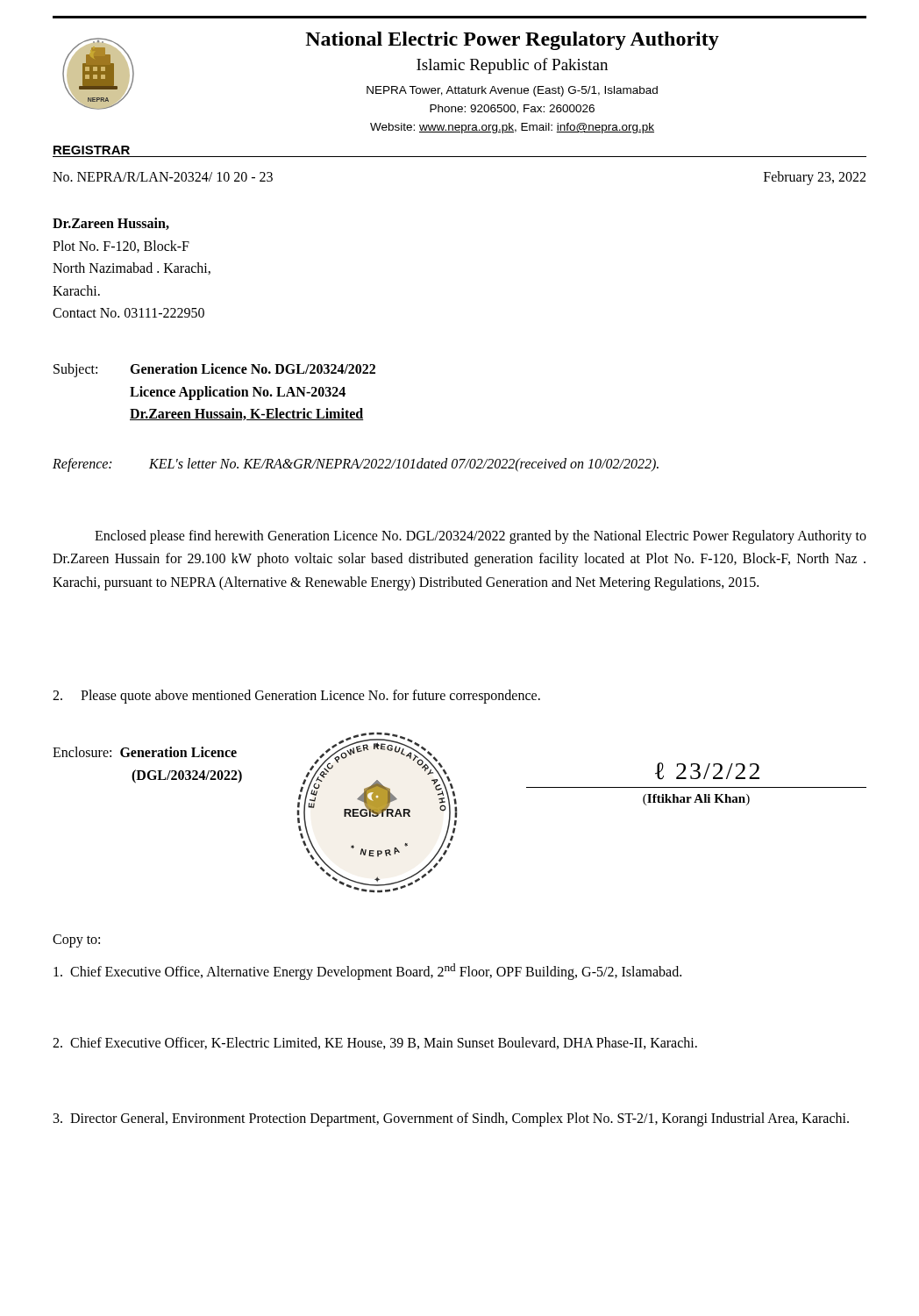
Task: Select the text starting "No. NEPRA/R/LAN-20324/ 10 20 - 23 February 23,"
Action: pyautogui.click(x=173, y=178)
